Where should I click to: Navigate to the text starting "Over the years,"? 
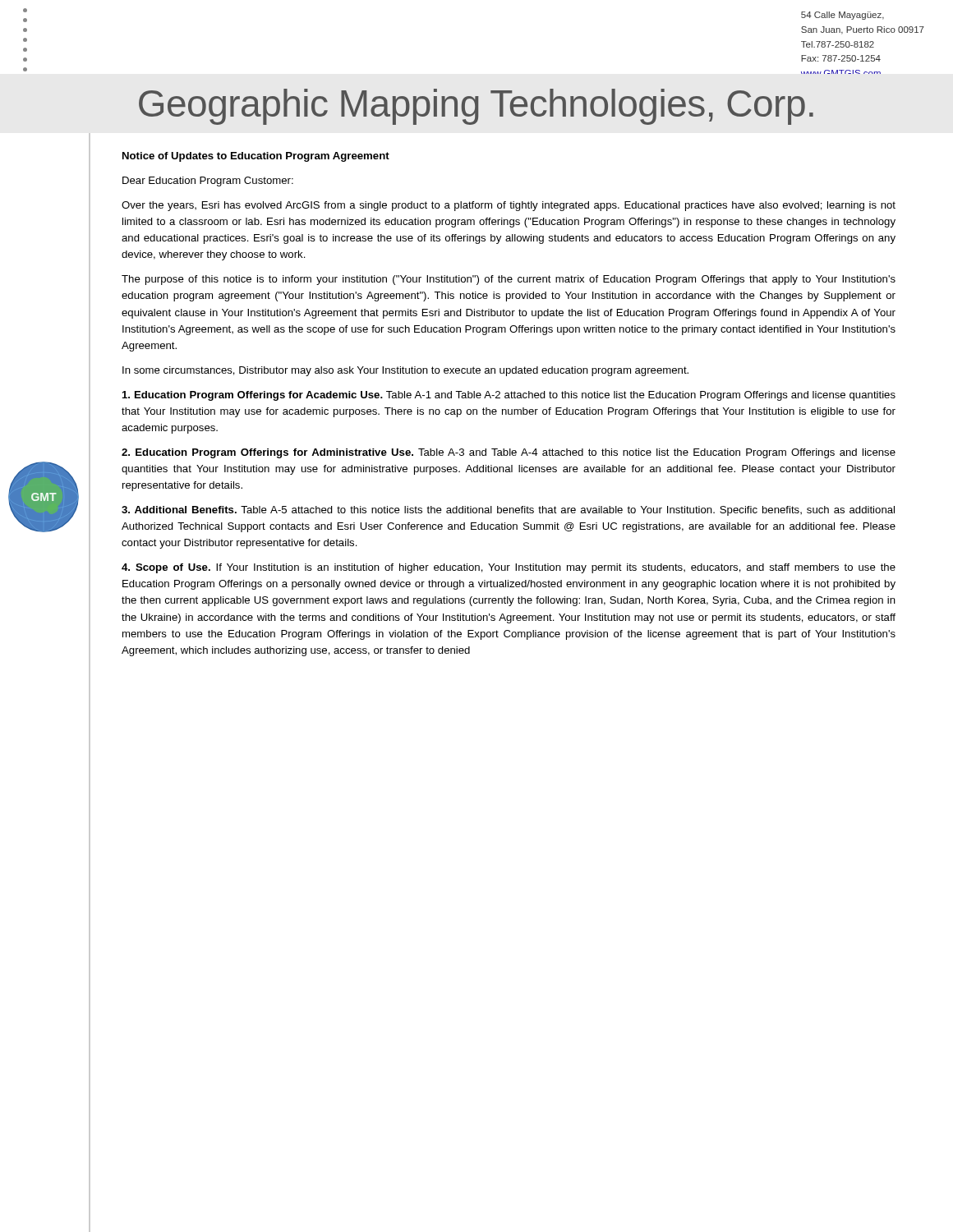tap(509, 230)
